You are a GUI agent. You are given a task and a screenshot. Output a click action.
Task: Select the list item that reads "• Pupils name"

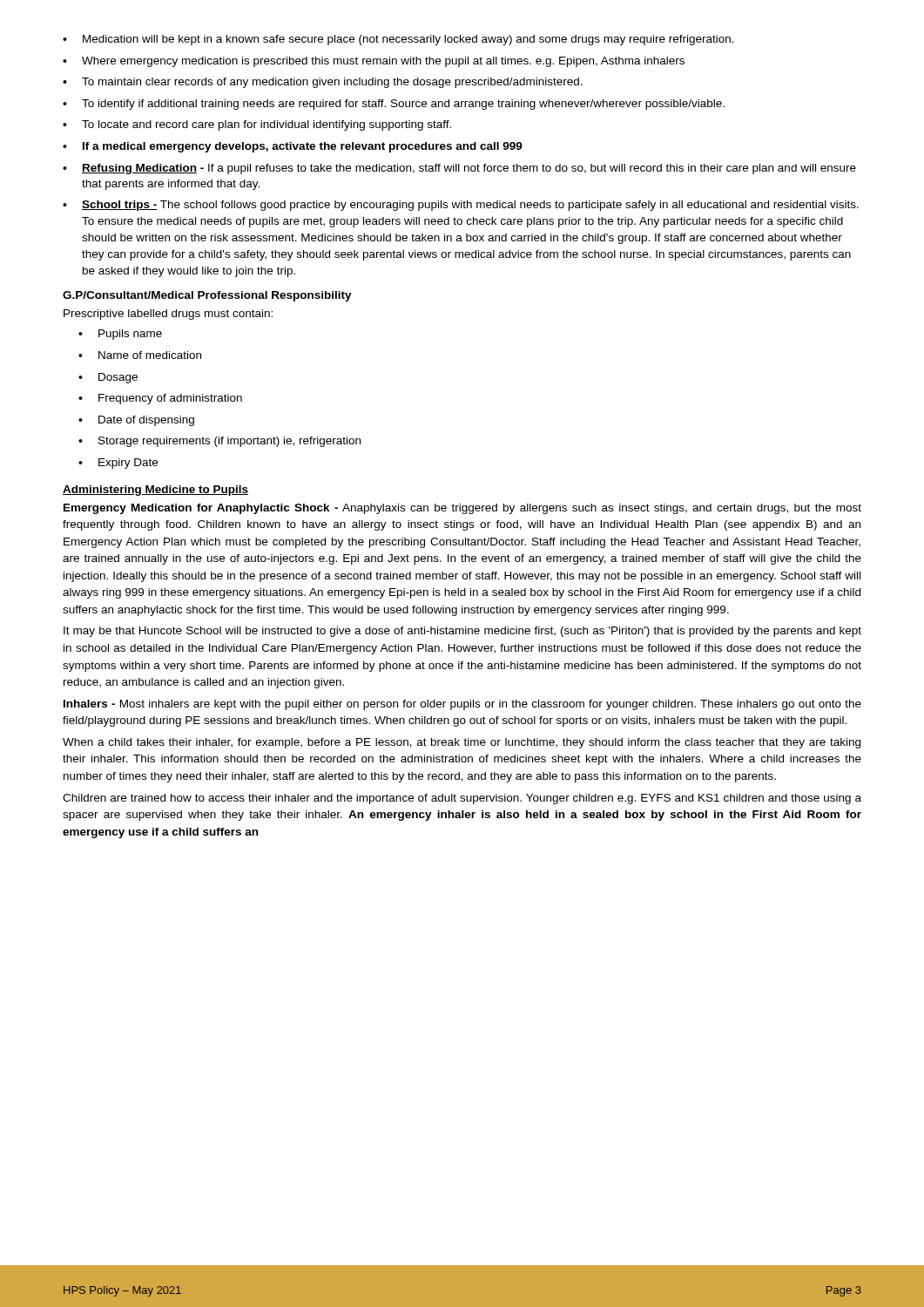point(120,335)
